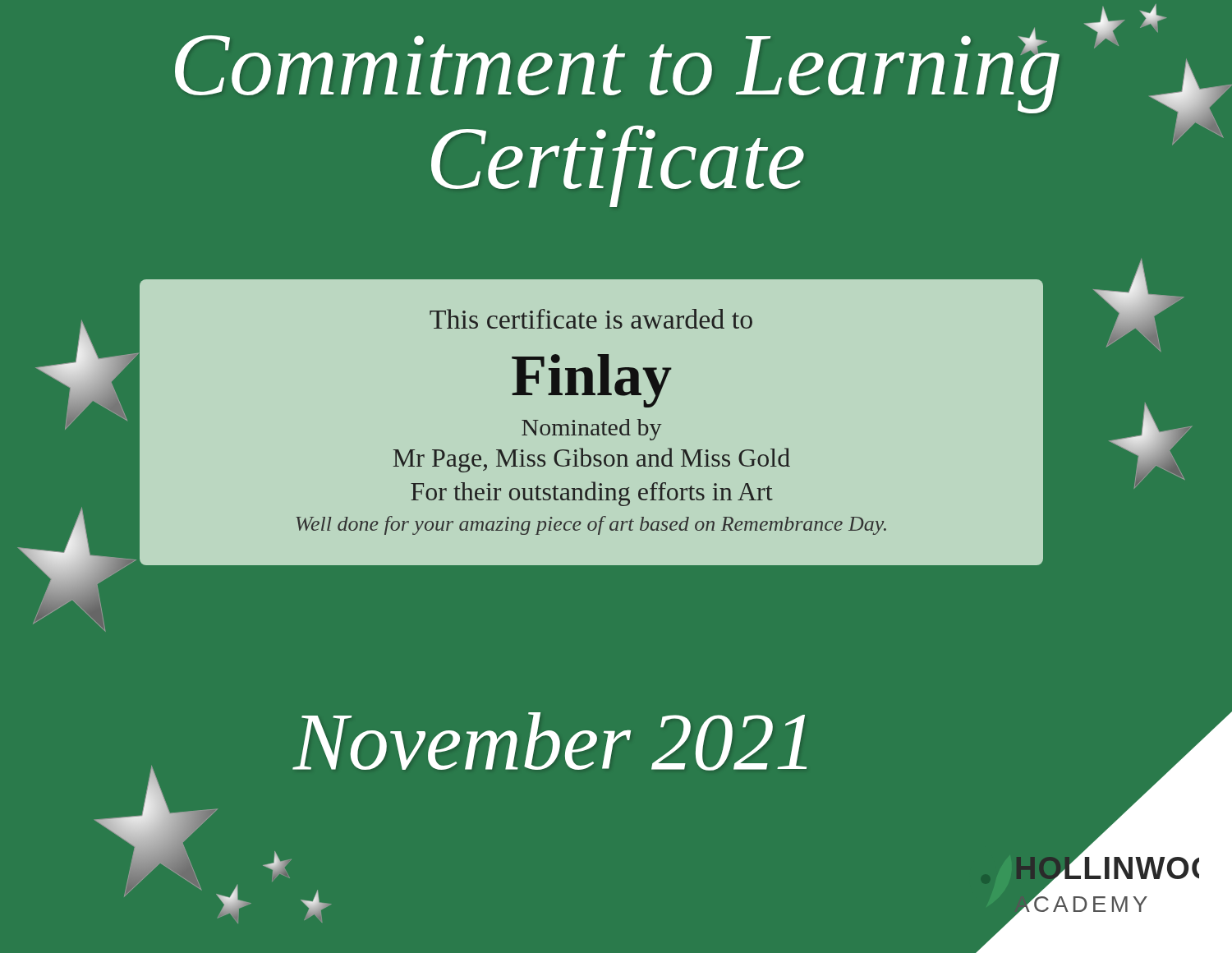
Task: Point to "Commitment to Learning Certificate"
Action: (616, 110)
